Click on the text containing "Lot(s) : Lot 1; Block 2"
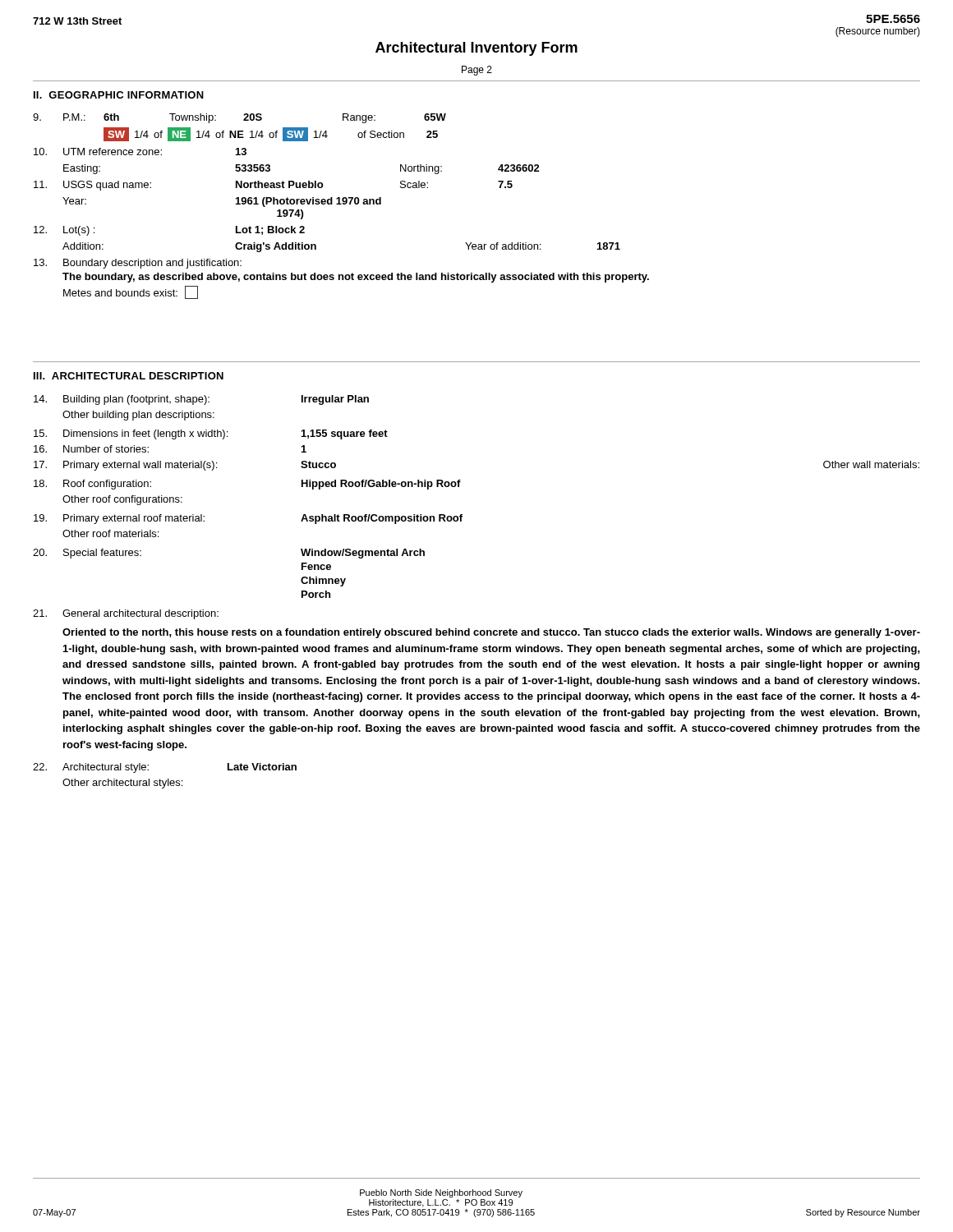 pyautogui.click(x=78, y=230)
